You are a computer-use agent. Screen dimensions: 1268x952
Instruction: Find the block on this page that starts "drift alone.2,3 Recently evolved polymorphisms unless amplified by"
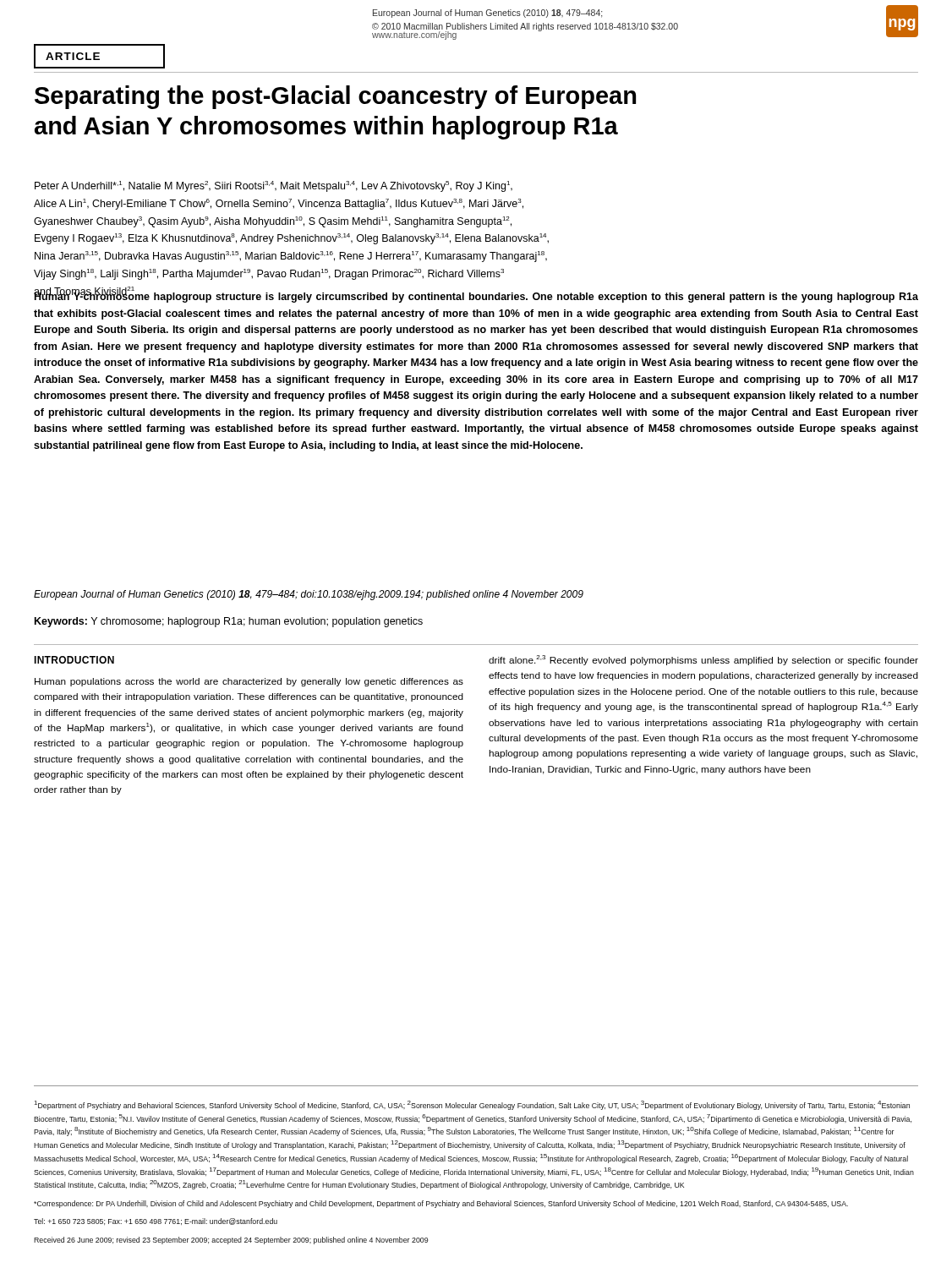[703, 714]
